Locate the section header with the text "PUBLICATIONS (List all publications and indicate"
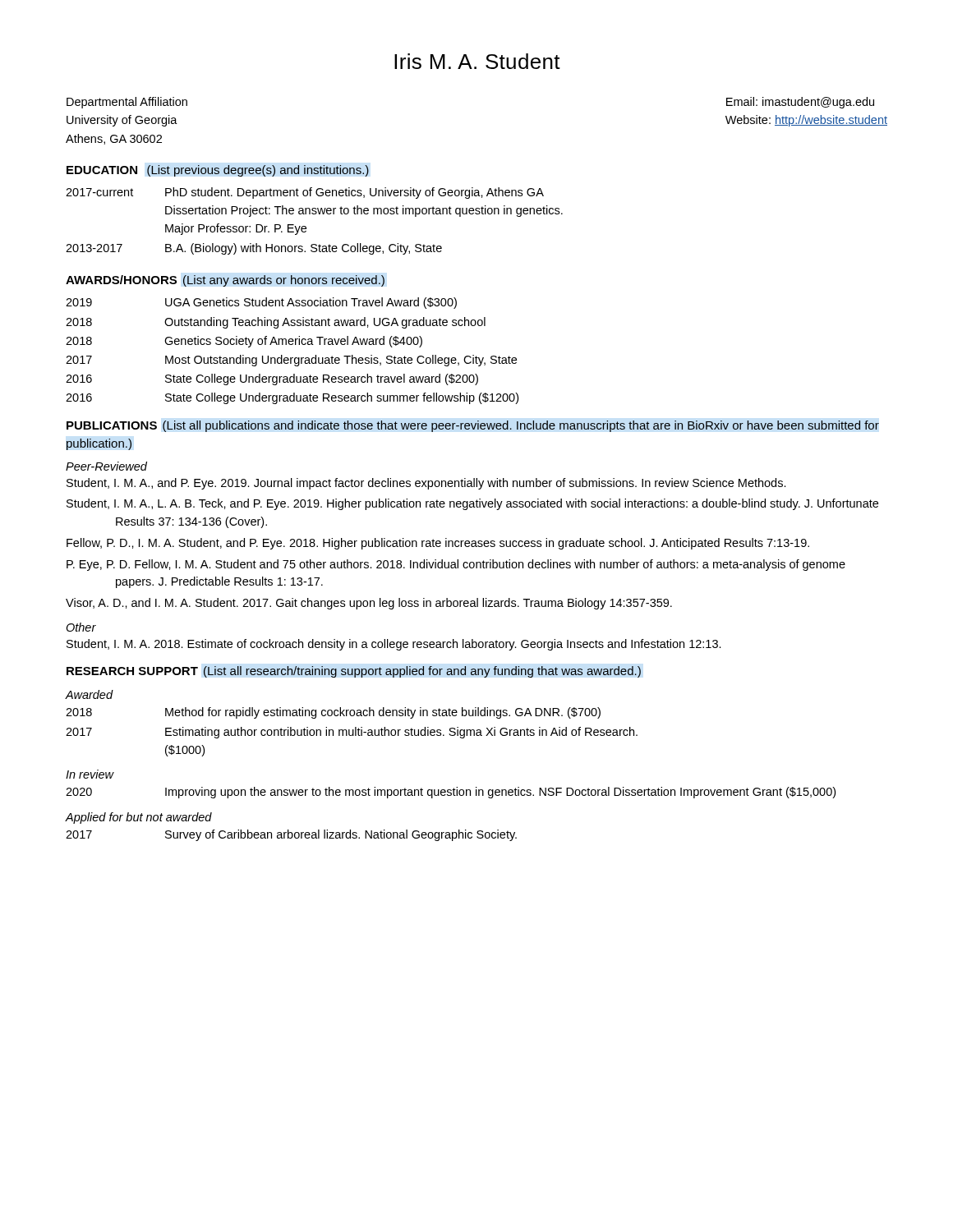The width and height of the screenshot is (953, 1232). tap(472, 434)
